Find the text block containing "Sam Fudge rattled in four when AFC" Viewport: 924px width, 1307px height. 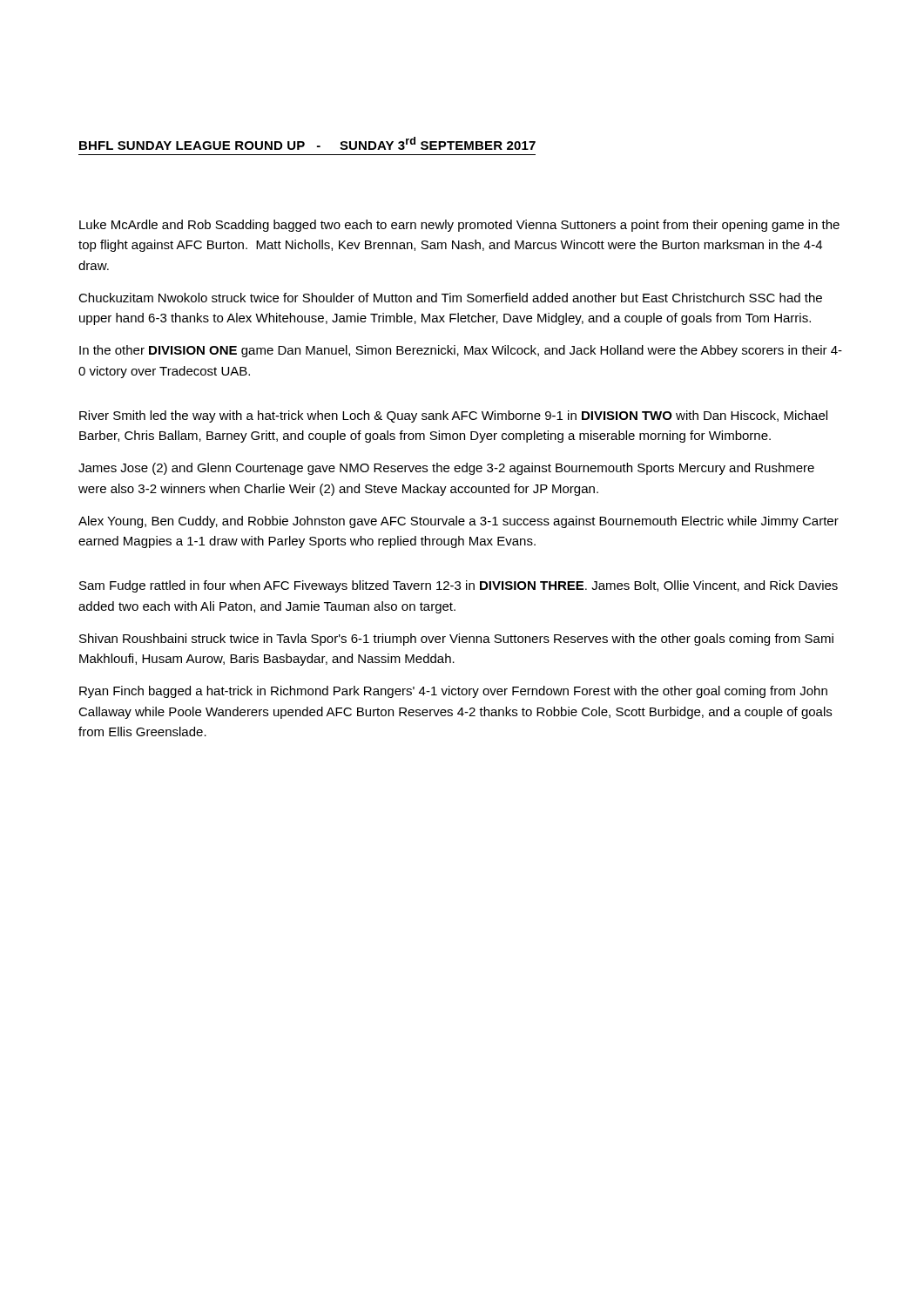[x=458, y=595]
